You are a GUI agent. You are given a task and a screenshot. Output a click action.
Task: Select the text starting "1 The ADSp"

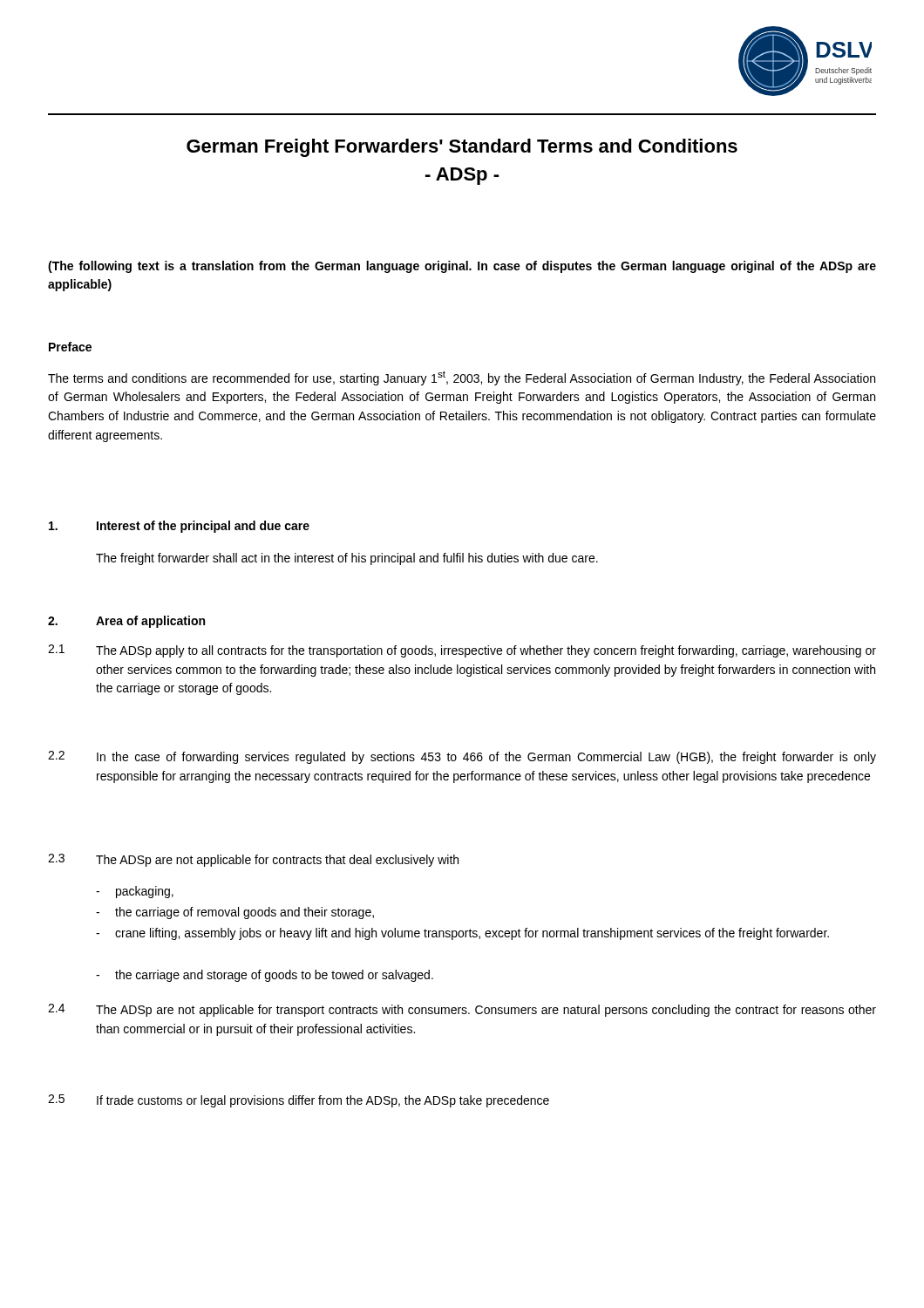click(462, 670)
